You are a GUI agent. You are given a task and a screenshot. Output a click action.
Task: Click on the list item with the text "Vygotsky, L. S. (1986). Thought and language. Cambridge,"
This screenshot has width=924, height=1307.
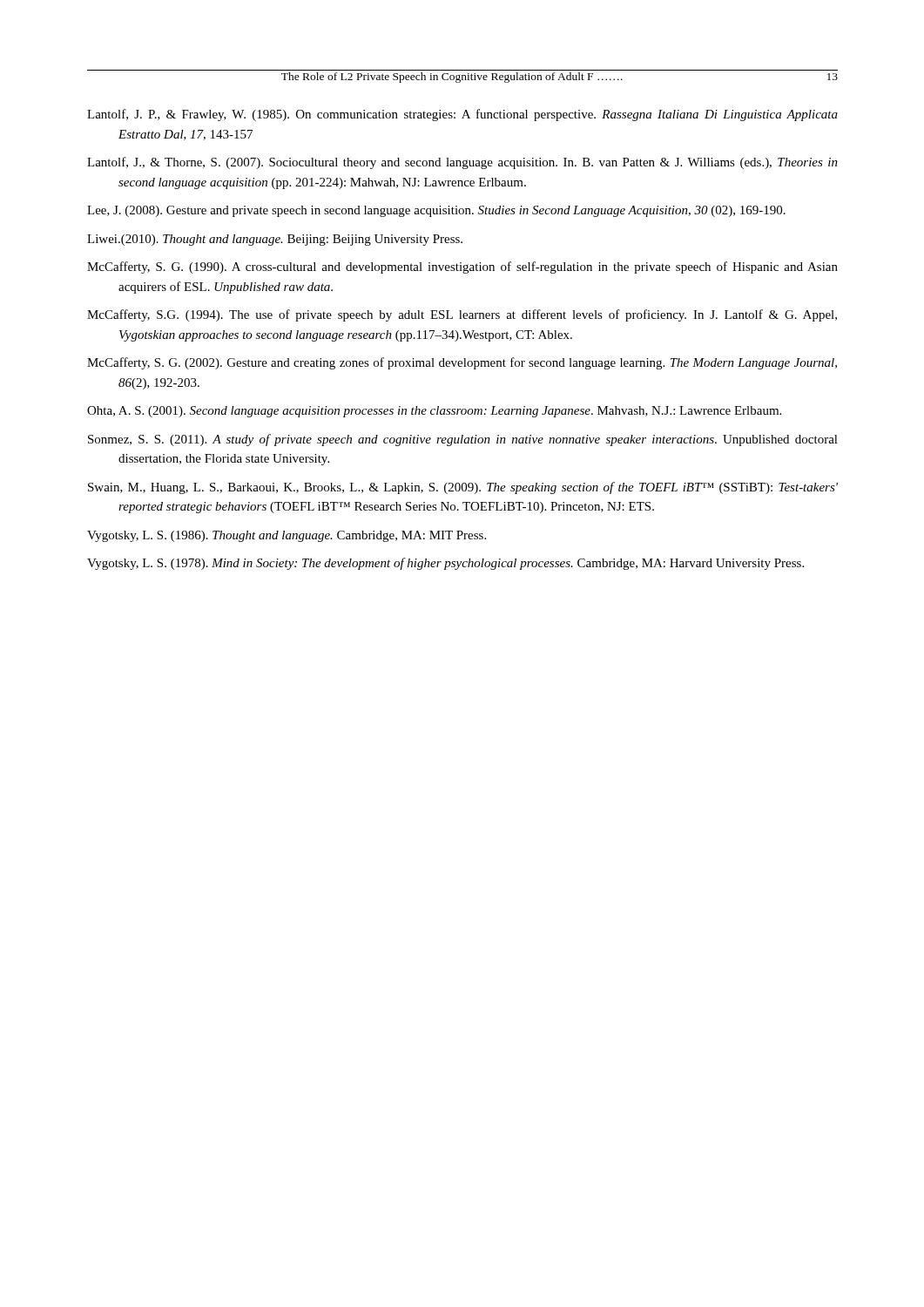point(287,535)
